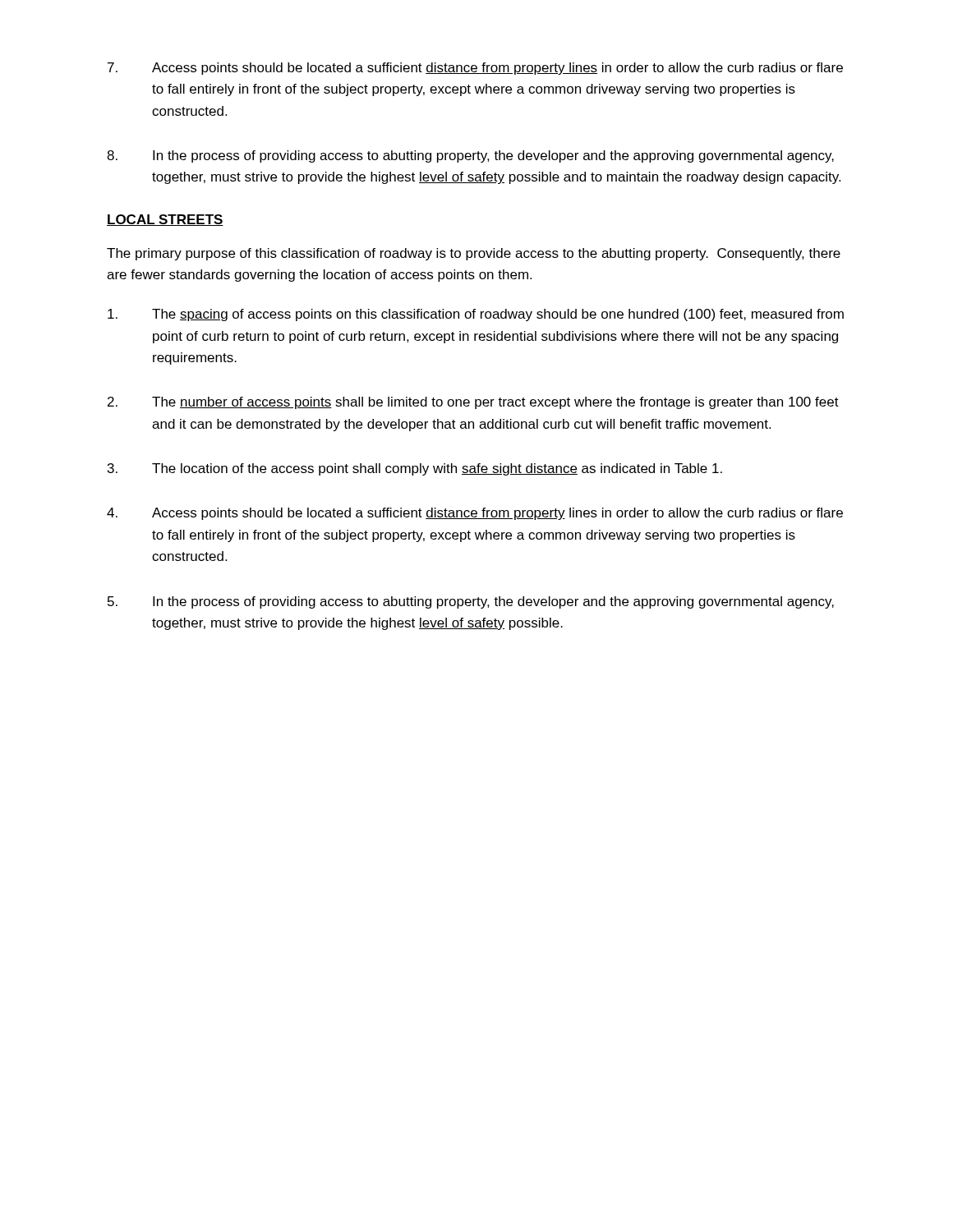Click the passage that begins "5. In the process of providing access to"

tap(476, 613)
